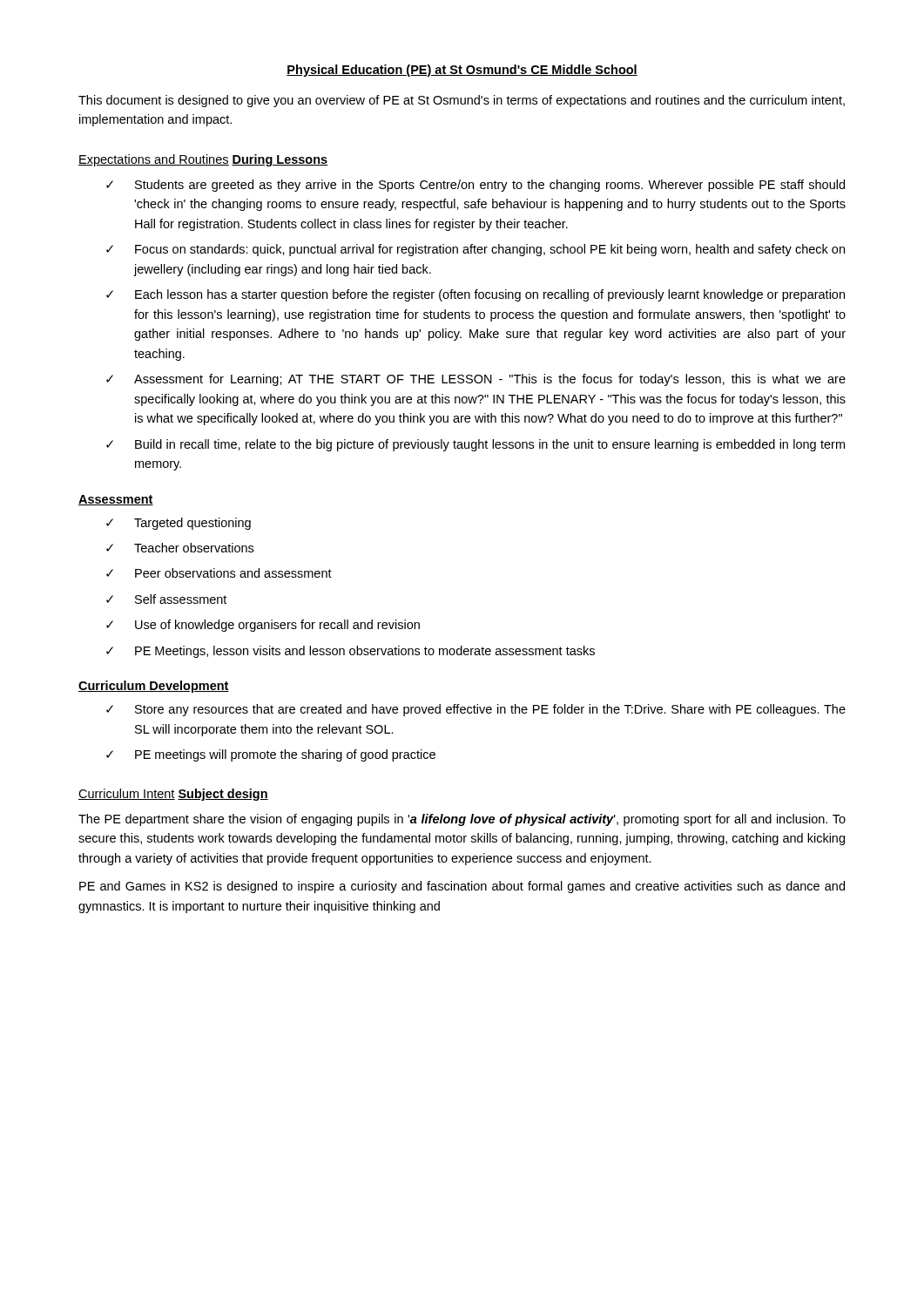
Task: Click the passage that begins "The PE department share"
Action: point(462,838)
